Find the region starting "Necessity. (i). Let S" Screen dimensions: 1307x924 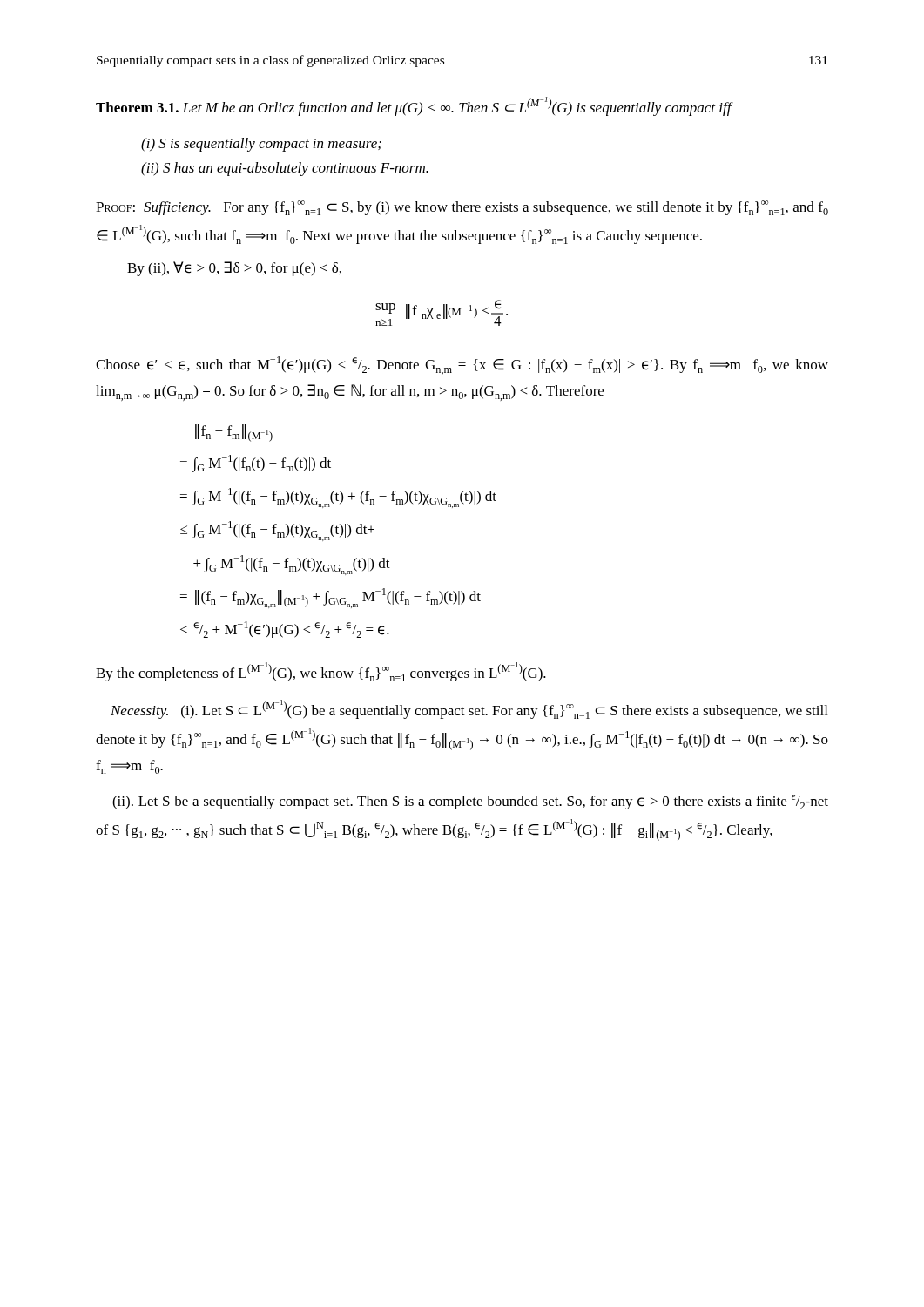[x=462, y=737]
